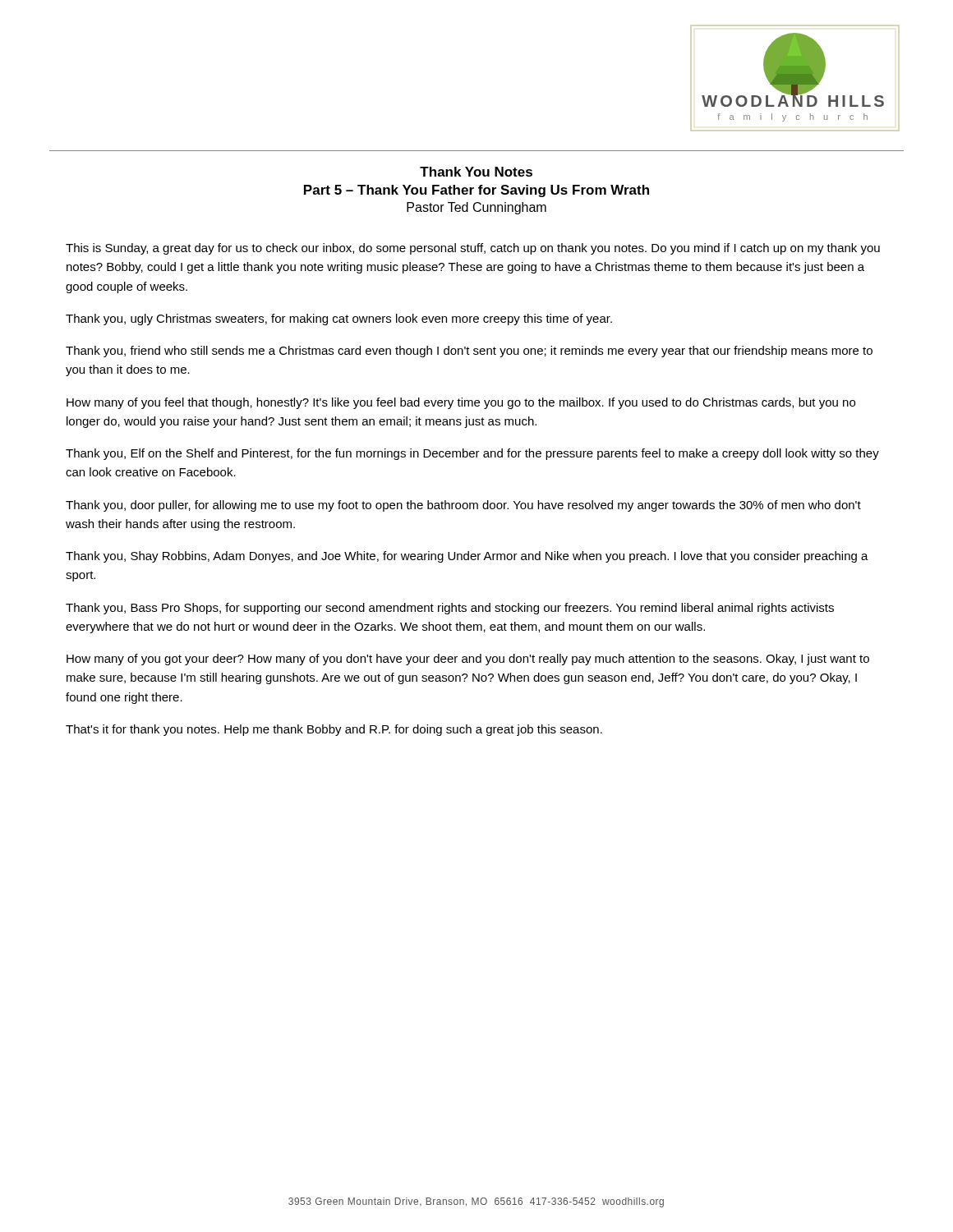Click on the region starting "Thank you, ugly Christmas"
953x1232 pixels.
(339, 318)
